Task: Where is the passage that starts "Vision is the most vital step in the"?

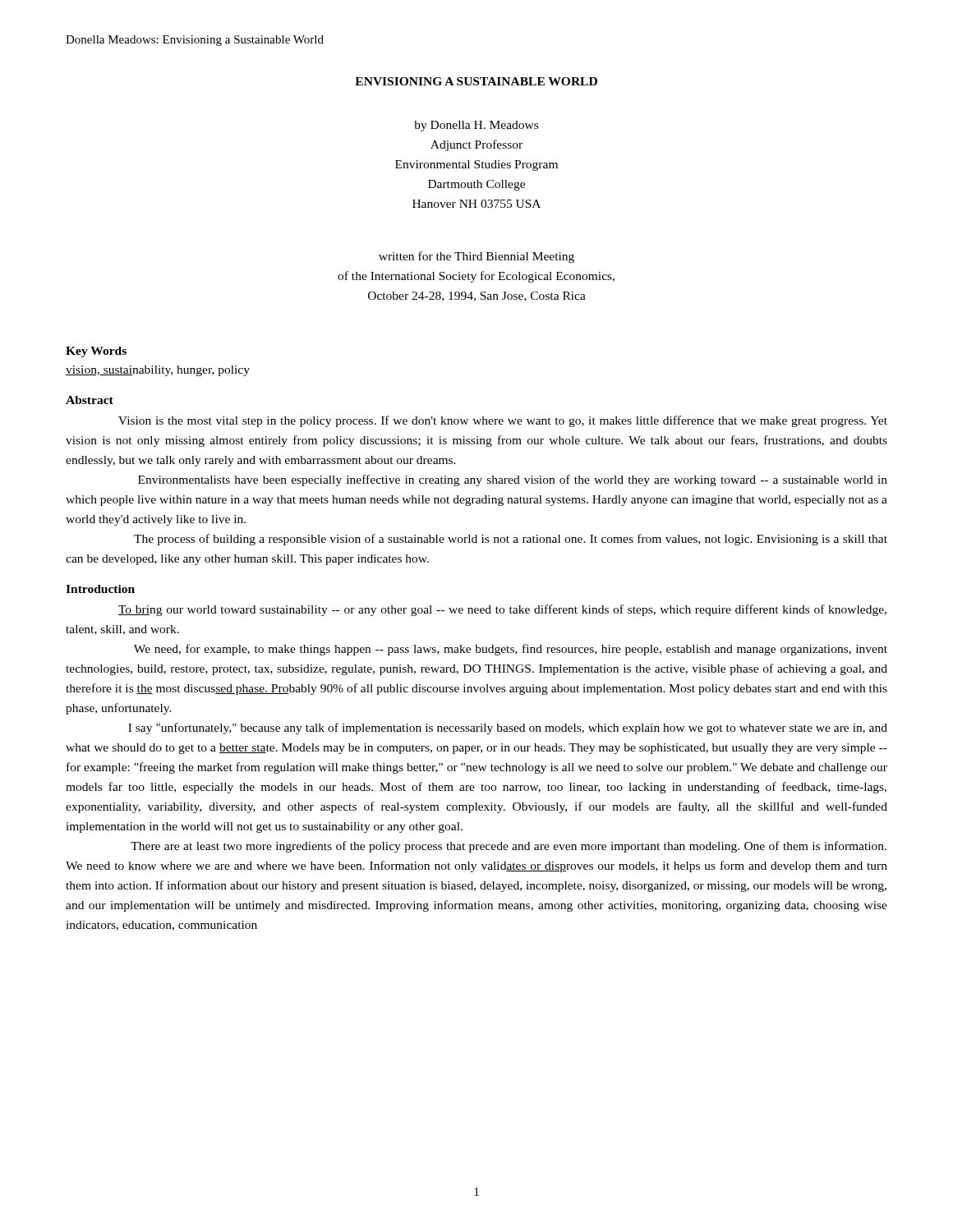Action: tap(476, 440)
